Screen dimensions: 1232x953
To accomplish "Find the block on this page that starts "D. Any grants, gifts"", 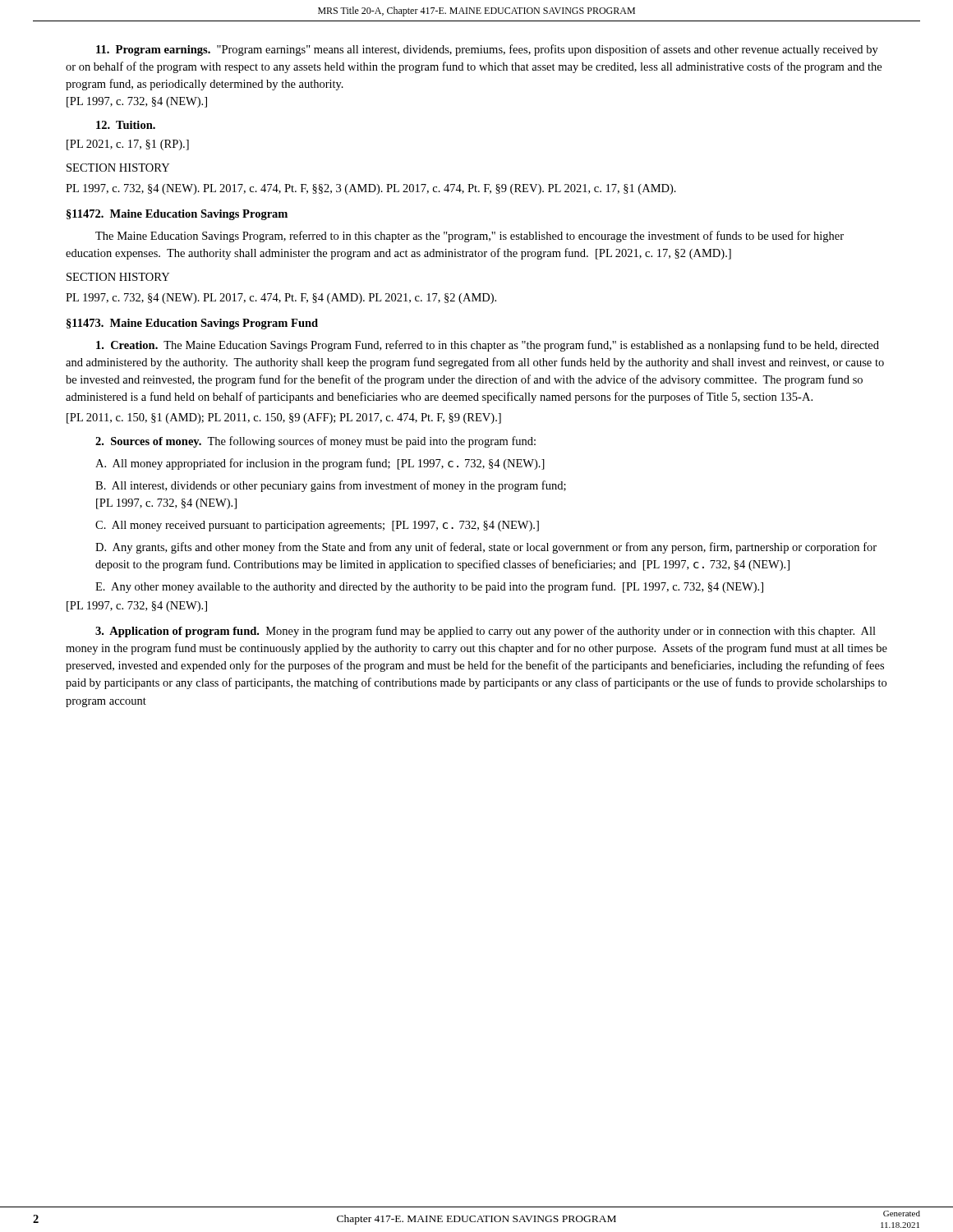I will (486, 556).
